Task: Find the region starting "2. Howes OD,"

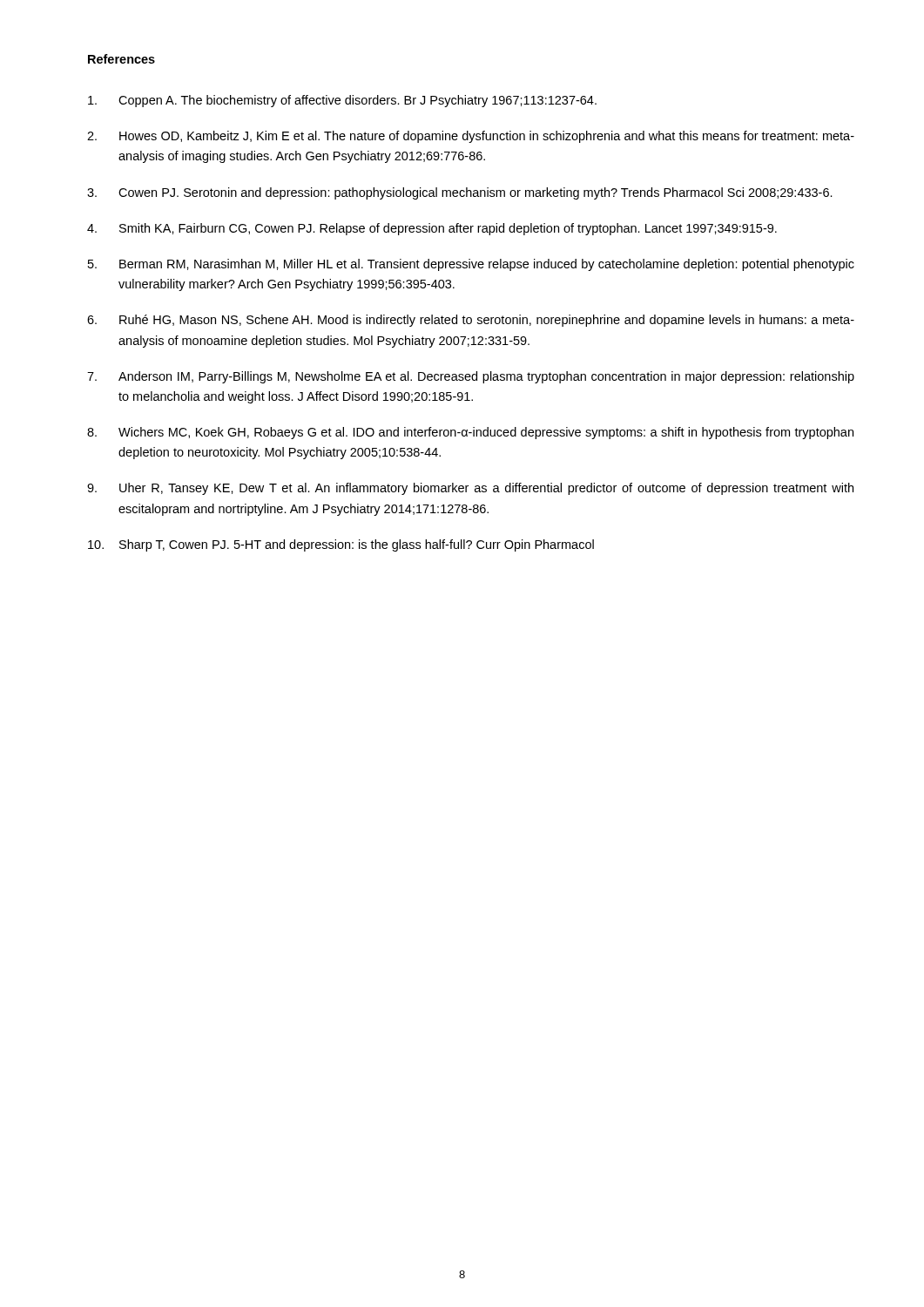Action: click(471, 147)
